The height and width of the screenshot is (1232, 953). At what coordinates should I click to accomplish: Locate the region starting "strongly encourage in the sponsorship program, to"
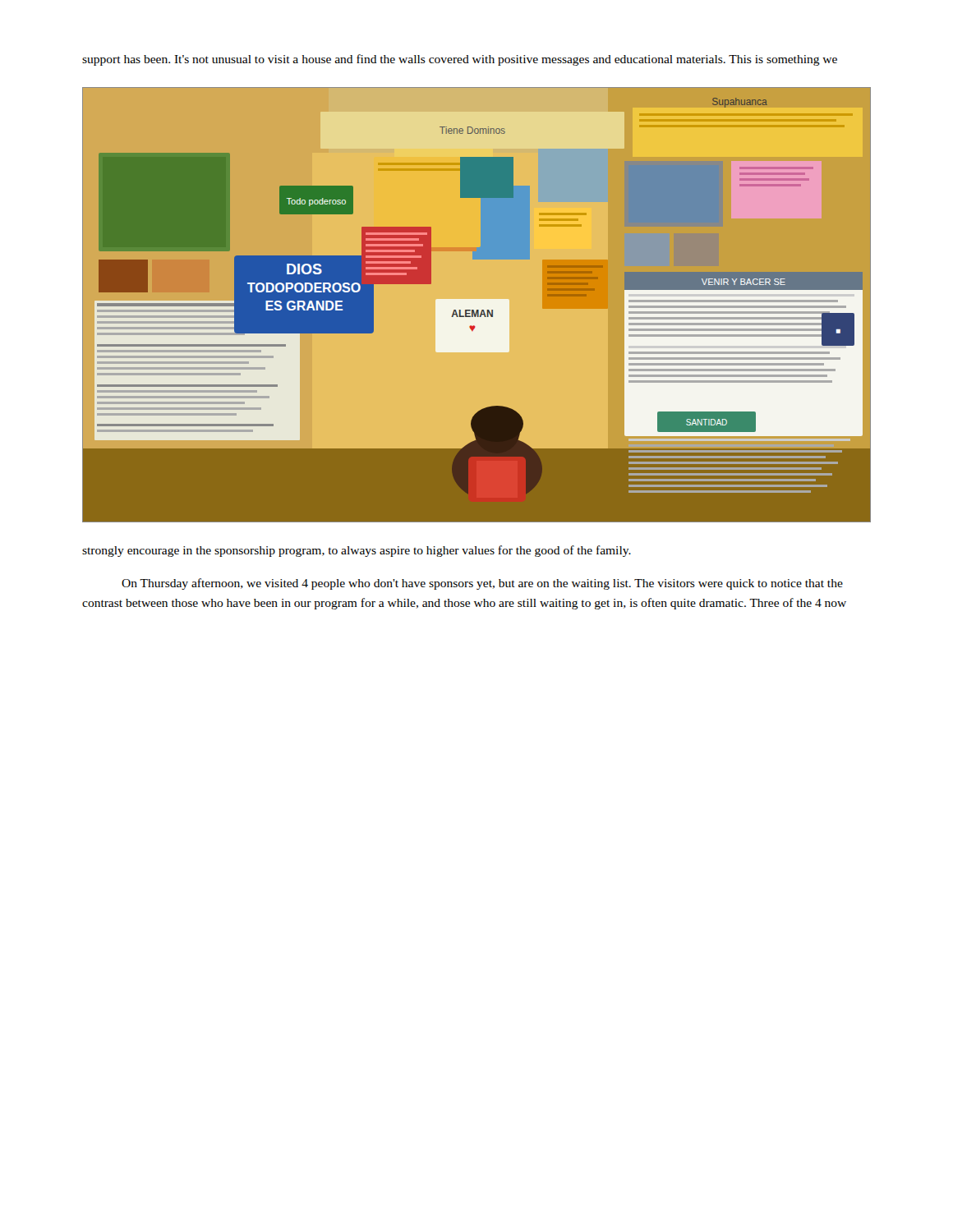(357, 550)
